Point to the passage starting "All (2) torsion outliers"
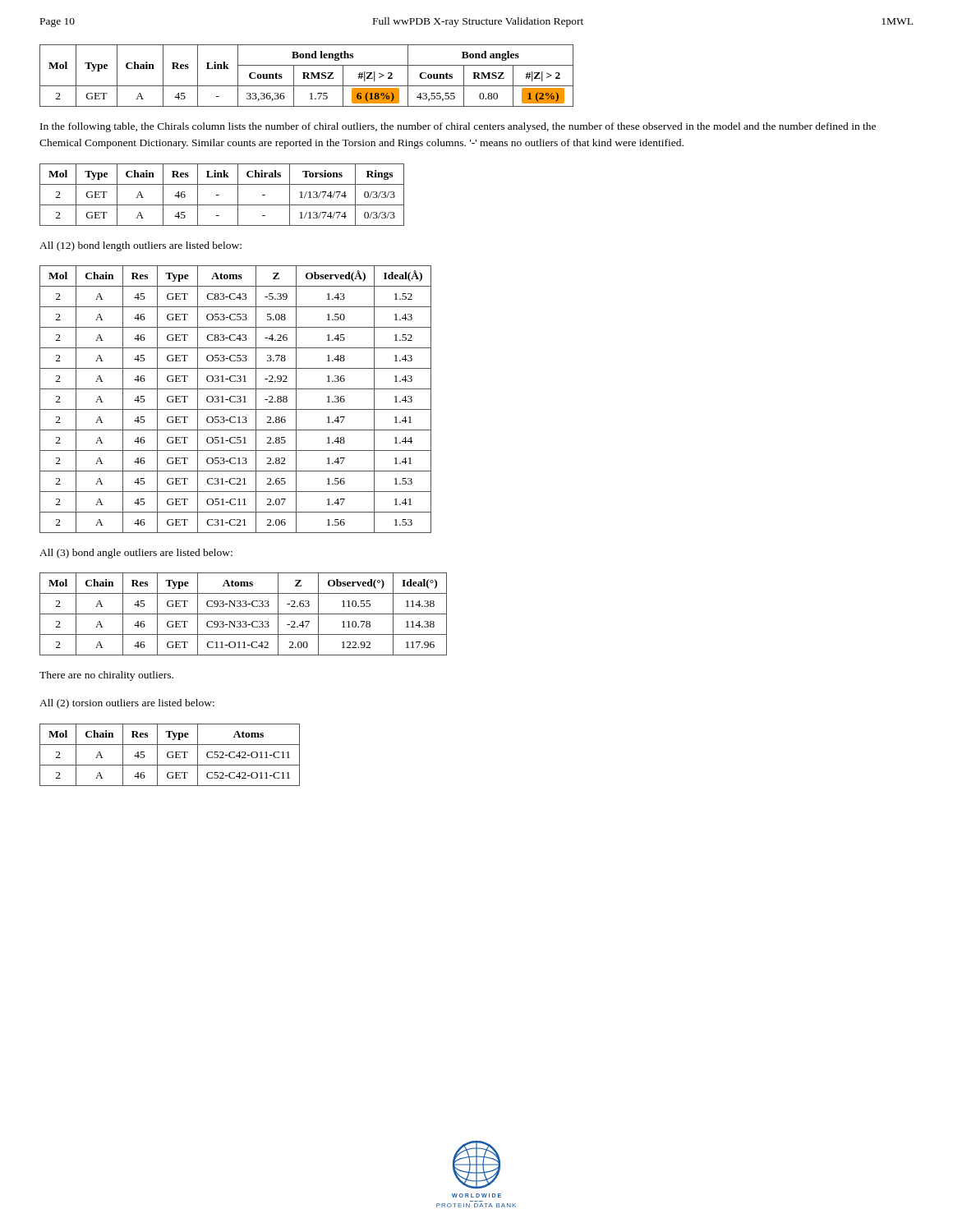This screenshot has height=1232, width=953. pyautogui.click(x=127, y=704)
